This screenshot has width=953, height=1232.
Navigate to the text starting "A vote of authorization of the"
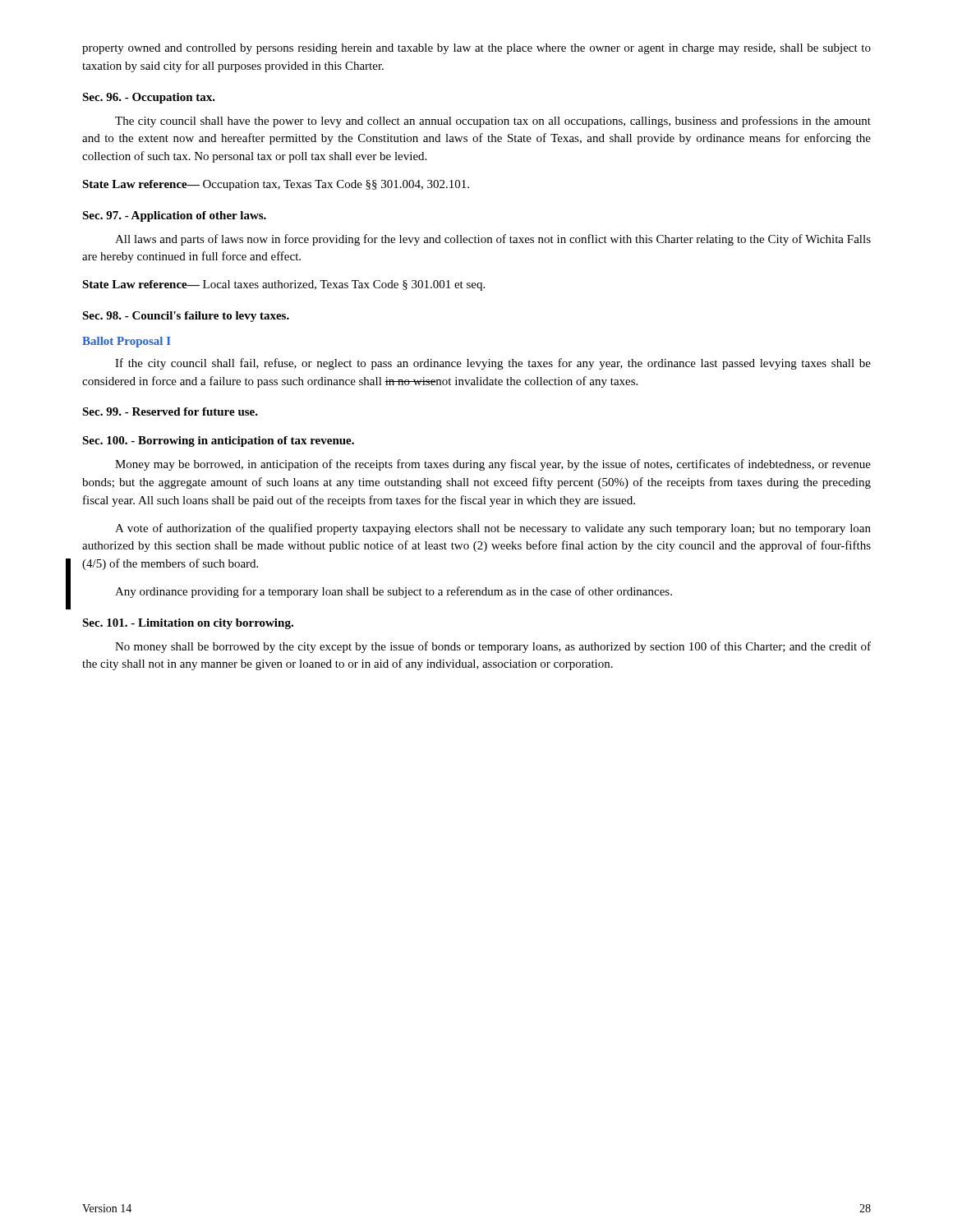(x=476, y=546)
